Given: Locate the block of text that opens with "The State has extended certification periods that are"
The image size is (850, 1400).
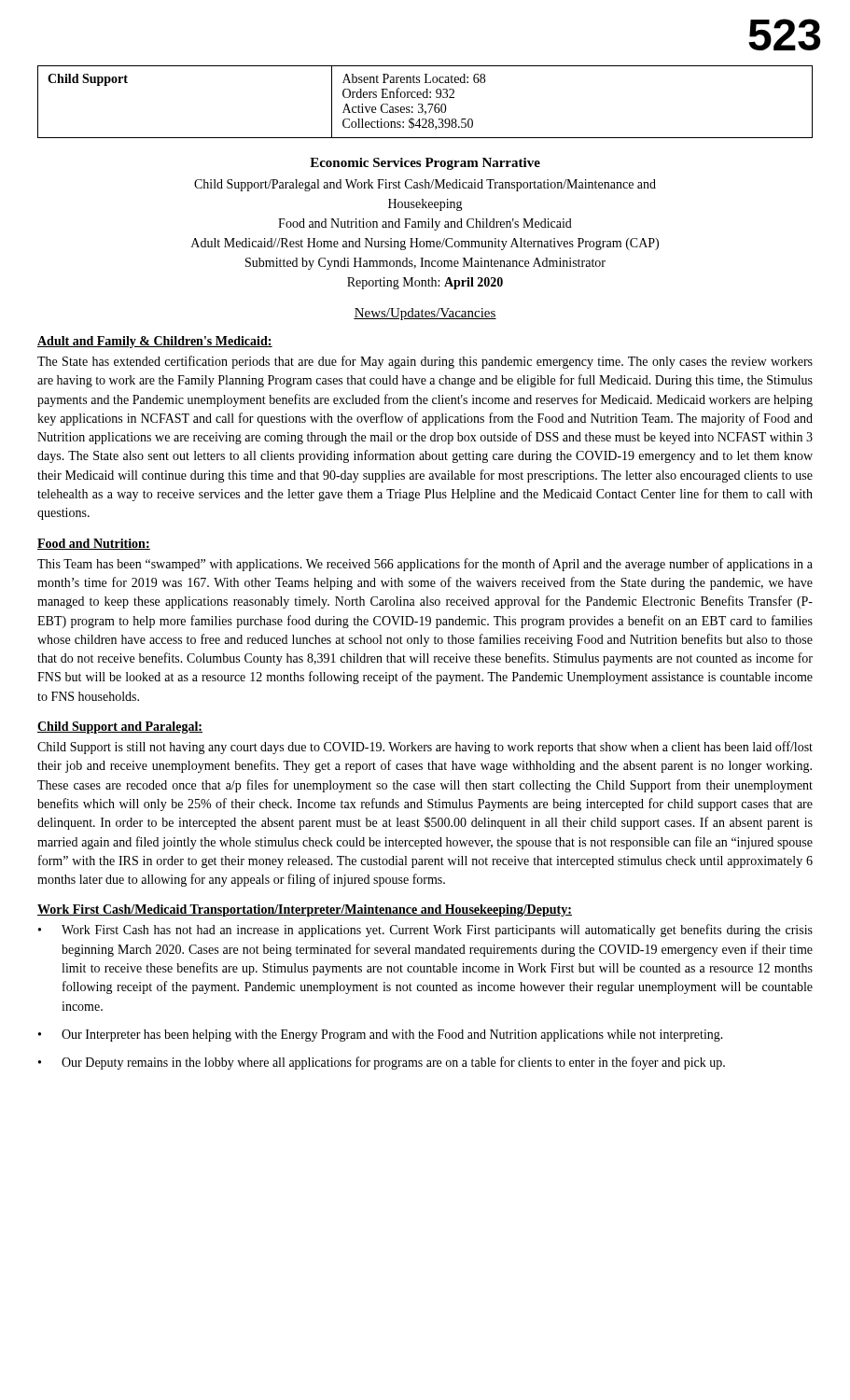Looking at the screenshot, I should click(x=425, y=437).
